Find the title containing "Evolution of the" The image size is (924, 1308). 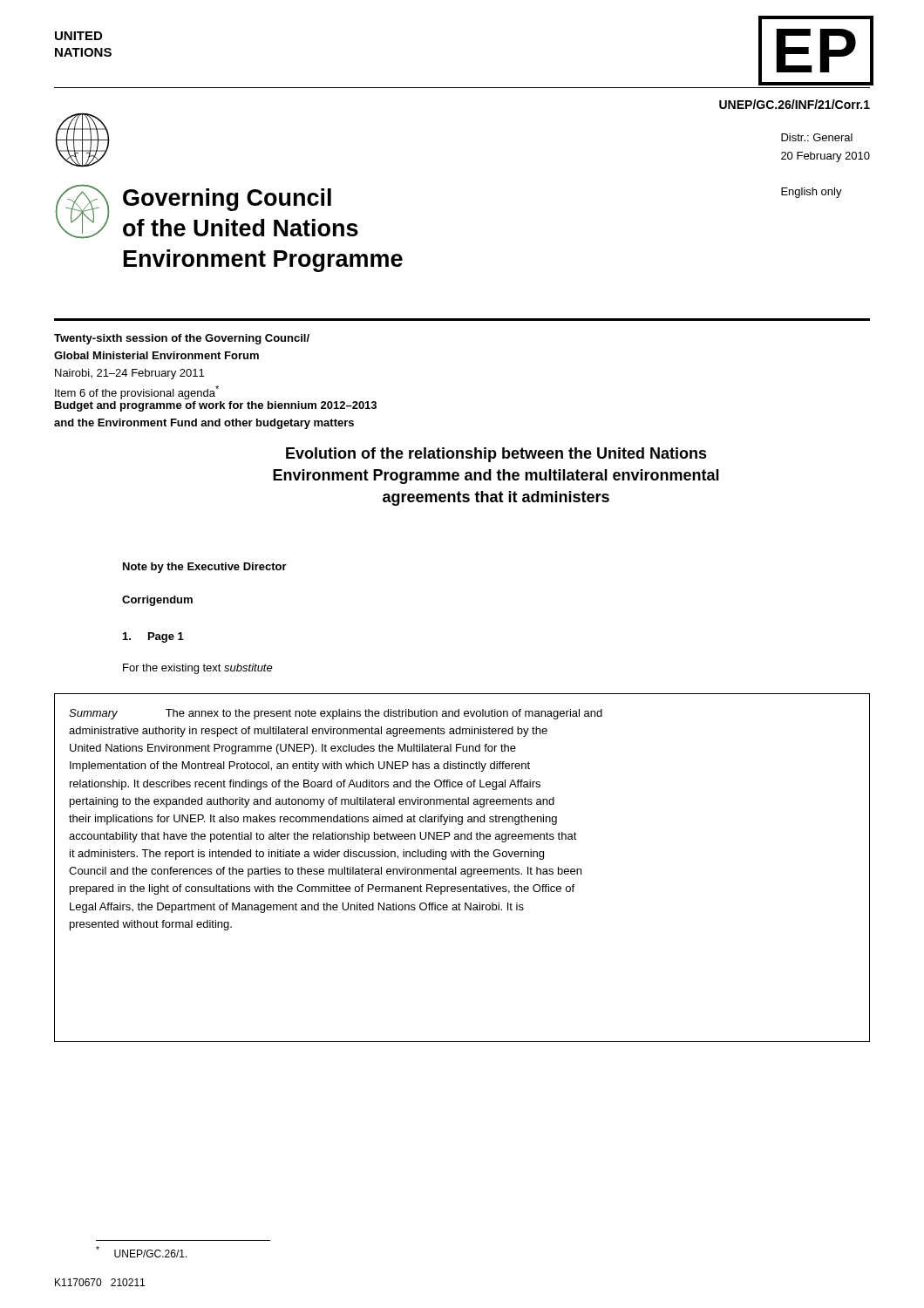pyautogui.click(x=496, y=475)
